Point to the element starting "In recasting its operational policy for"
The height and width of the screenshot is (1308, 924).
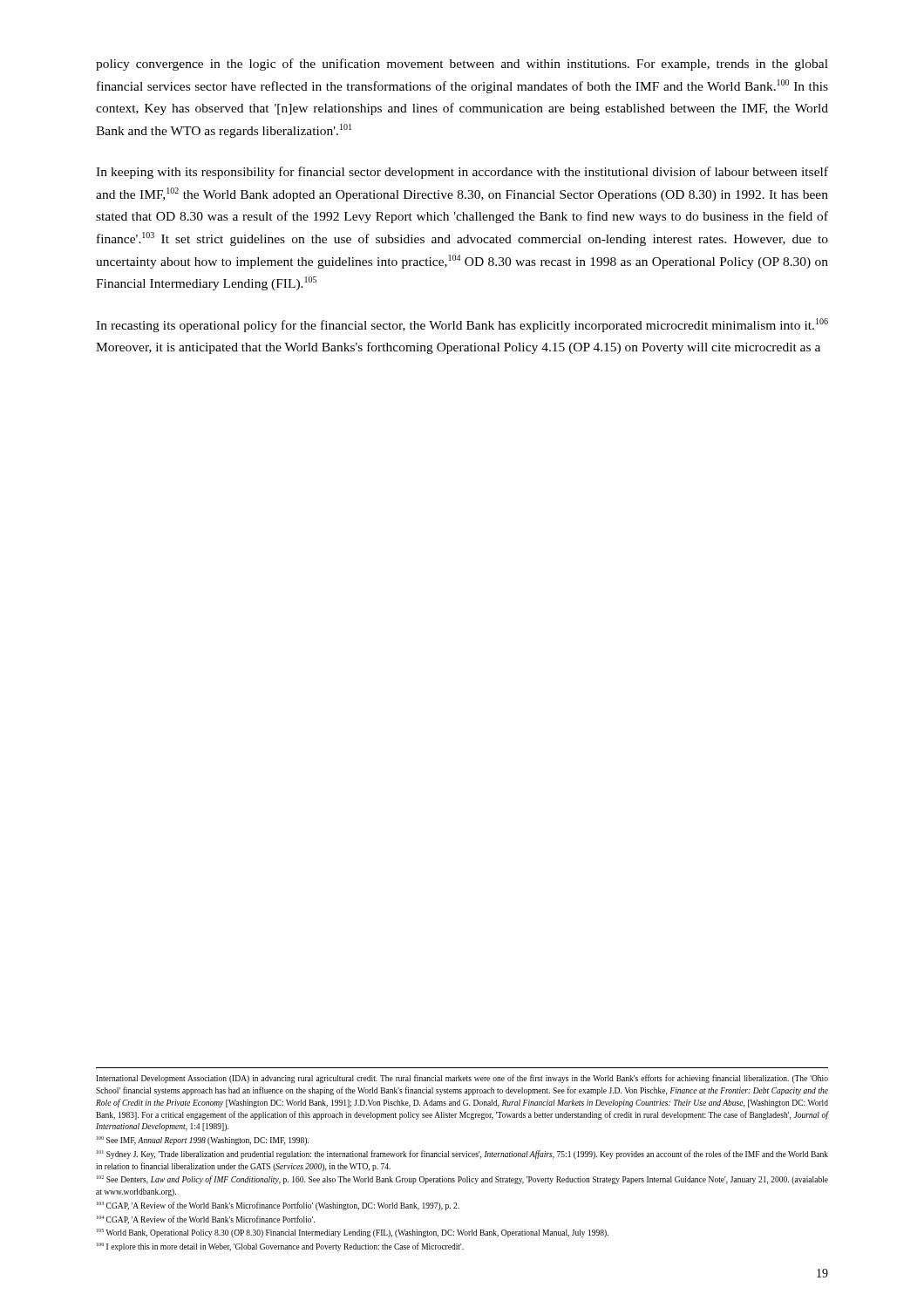coord(462,335)
